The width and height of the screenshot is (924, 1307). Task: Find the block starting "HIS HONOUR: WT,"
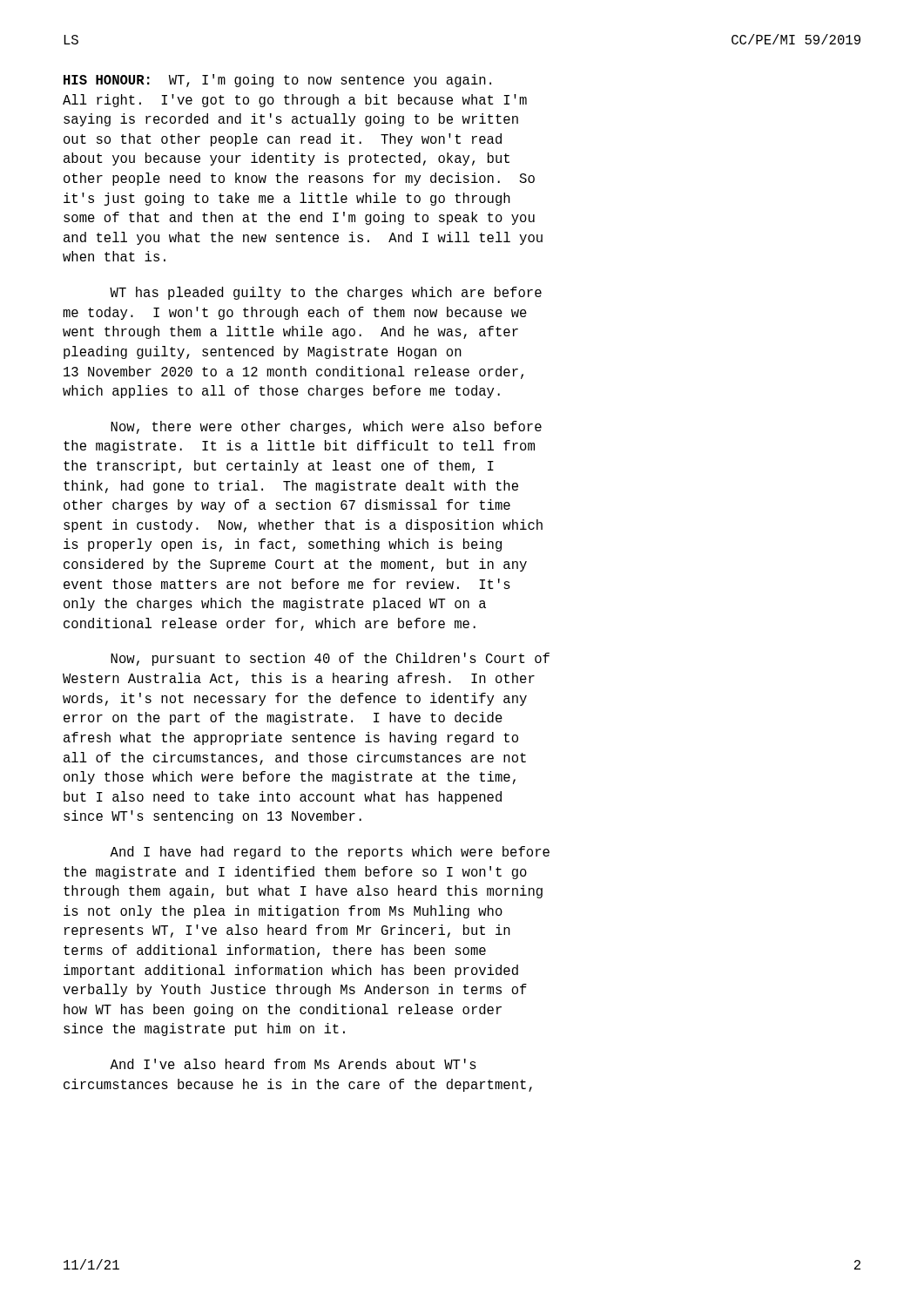click(x=303, y=170)
